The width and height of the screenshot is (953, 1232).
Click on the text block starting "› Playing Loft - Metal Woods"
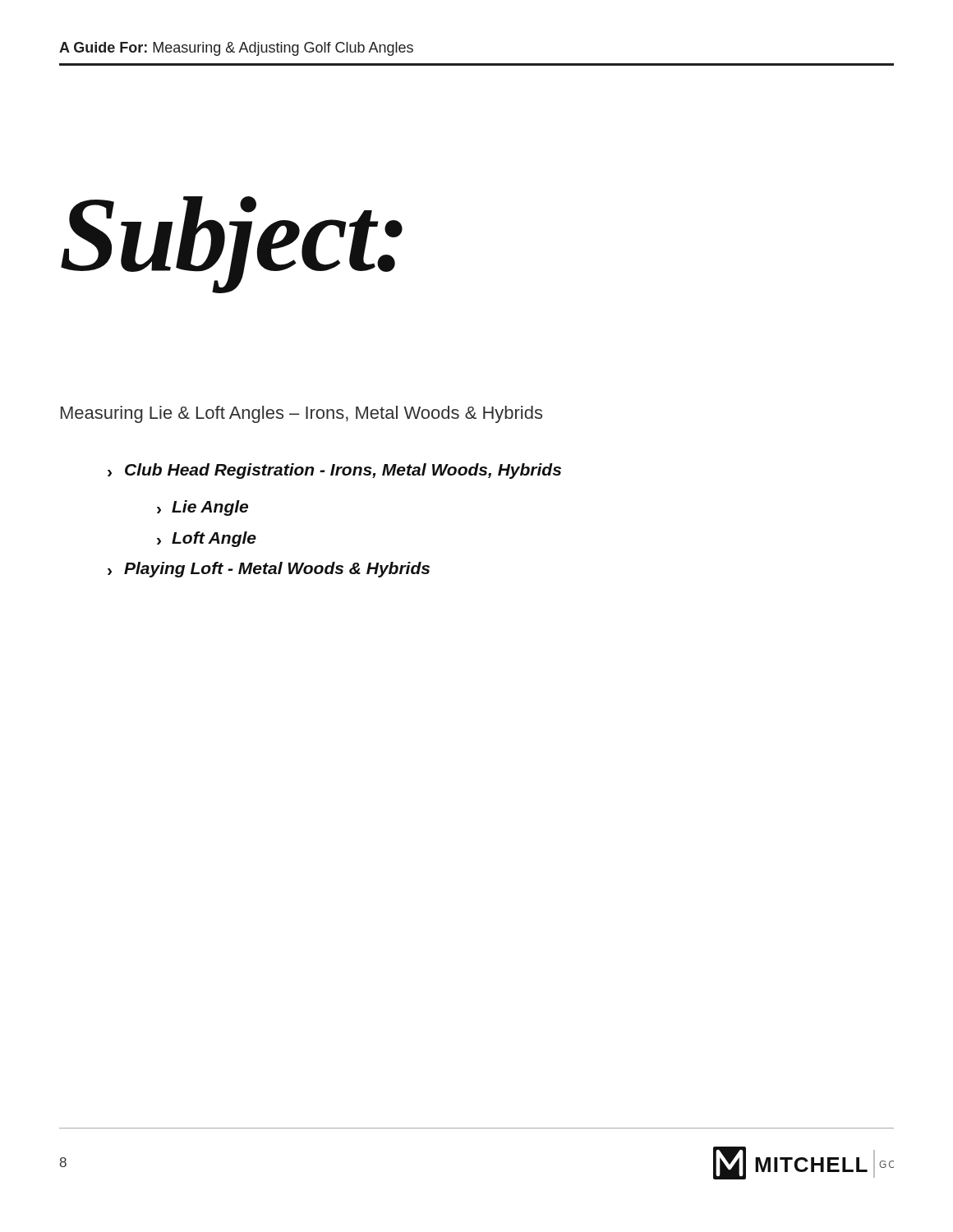tap(269, 570)
